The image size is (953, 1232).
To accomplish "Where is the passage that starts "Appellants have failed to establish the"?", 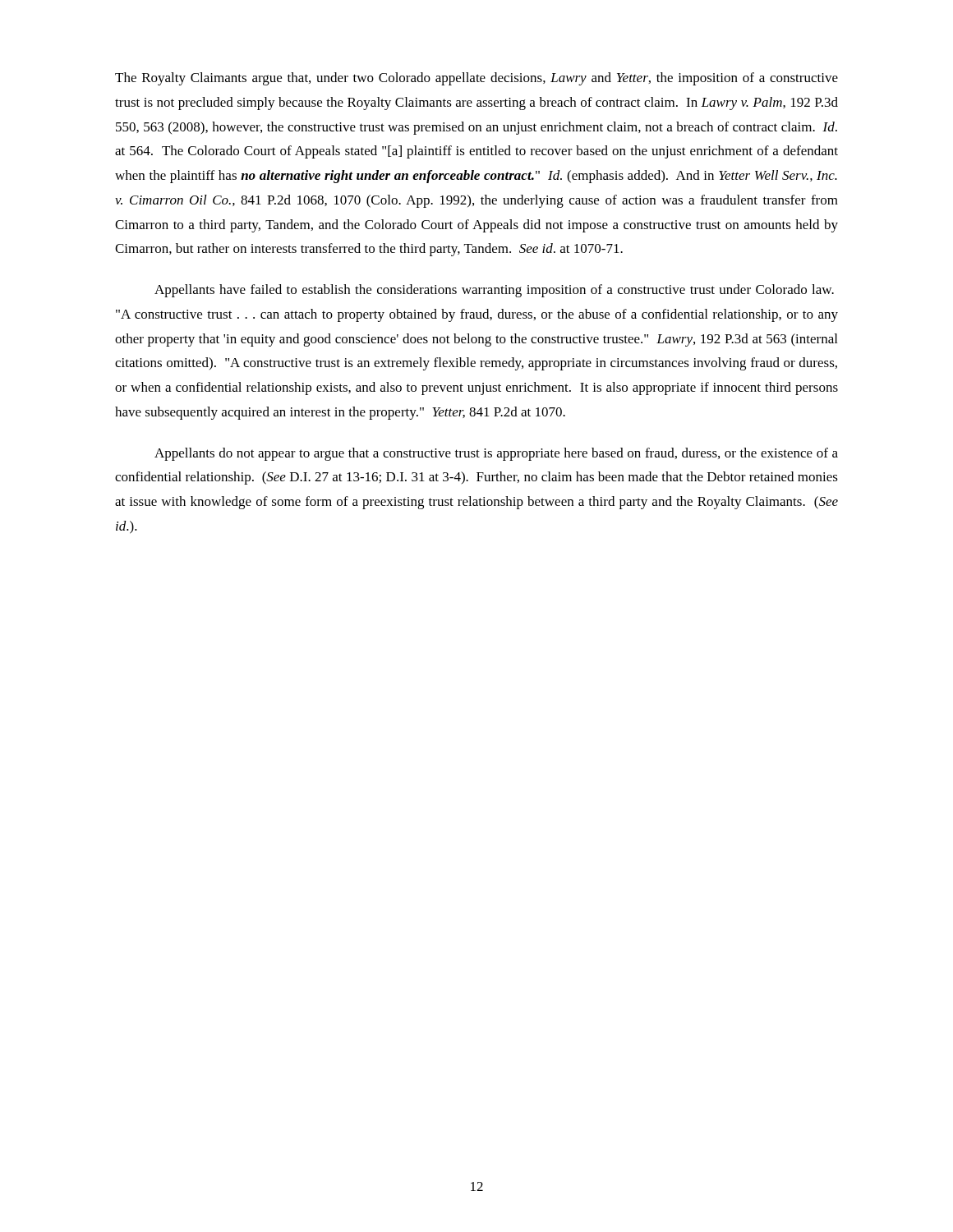I will [476, 351].
